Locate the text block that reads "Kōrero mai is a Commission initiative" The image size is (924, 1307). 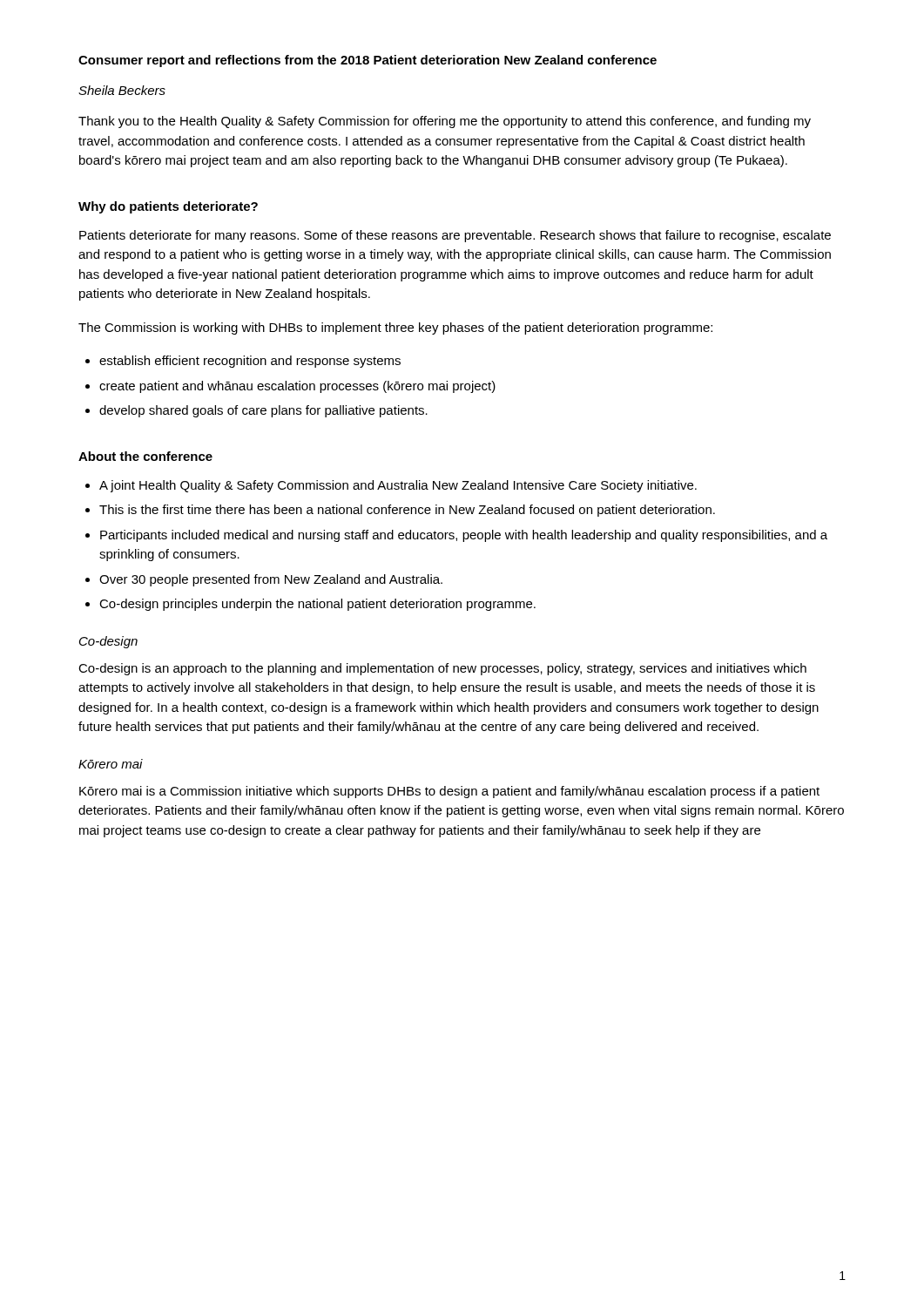click(x=461, y=810)
